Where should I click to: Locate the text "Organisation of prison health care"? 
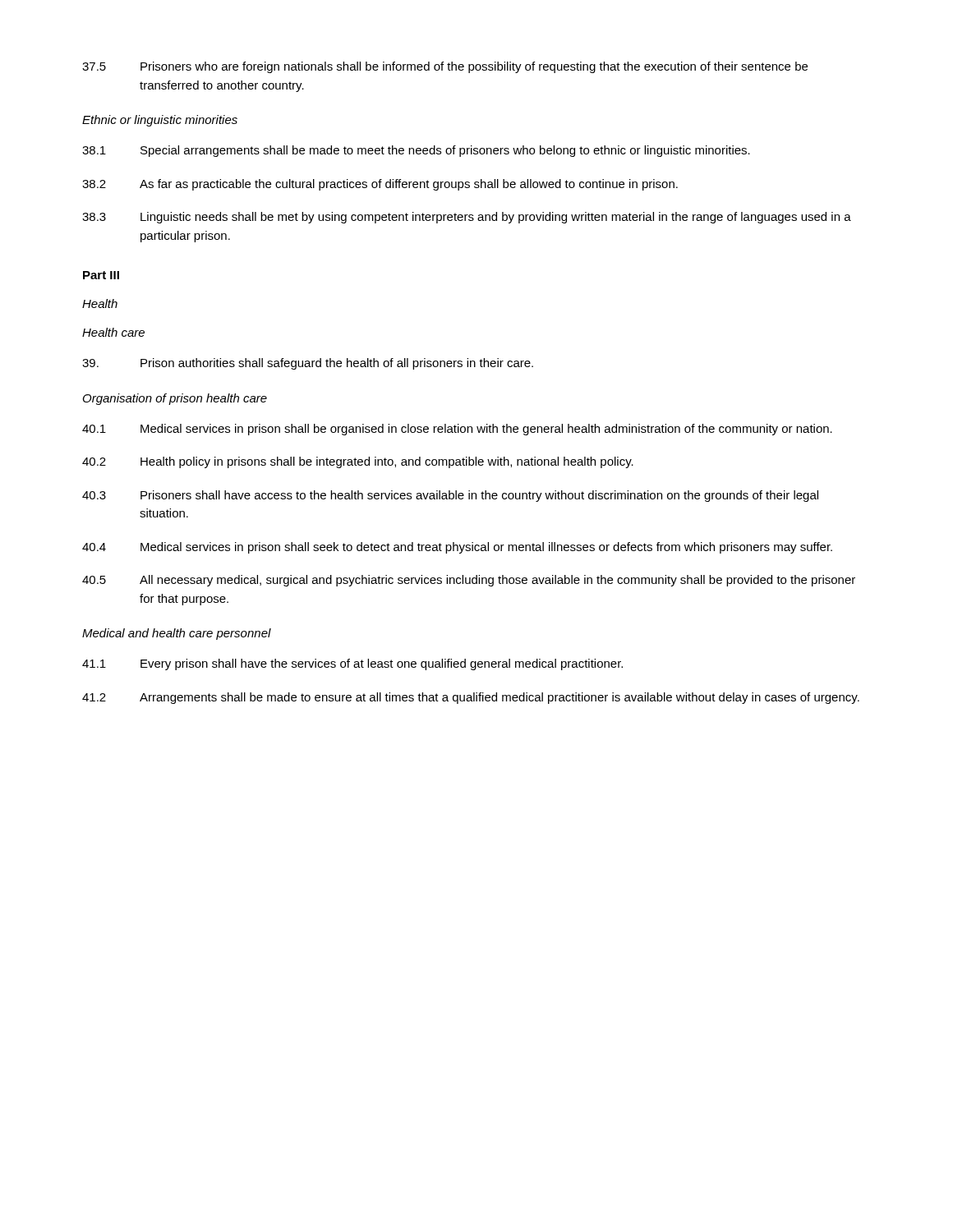tap(175, 398)
